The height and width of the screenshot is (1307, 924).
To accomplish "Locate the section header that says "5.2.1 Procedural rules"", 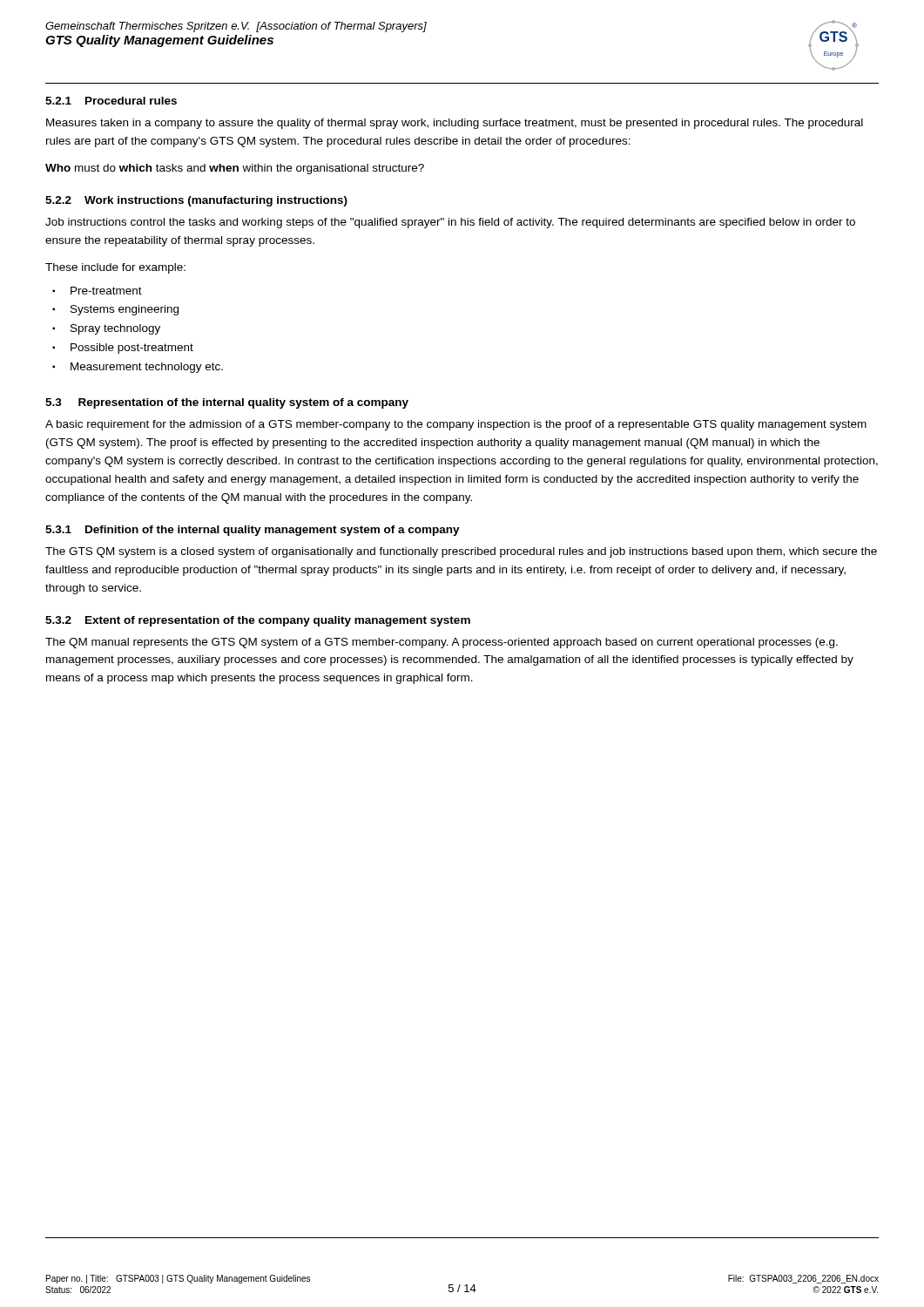I will [x=111, y=101].
